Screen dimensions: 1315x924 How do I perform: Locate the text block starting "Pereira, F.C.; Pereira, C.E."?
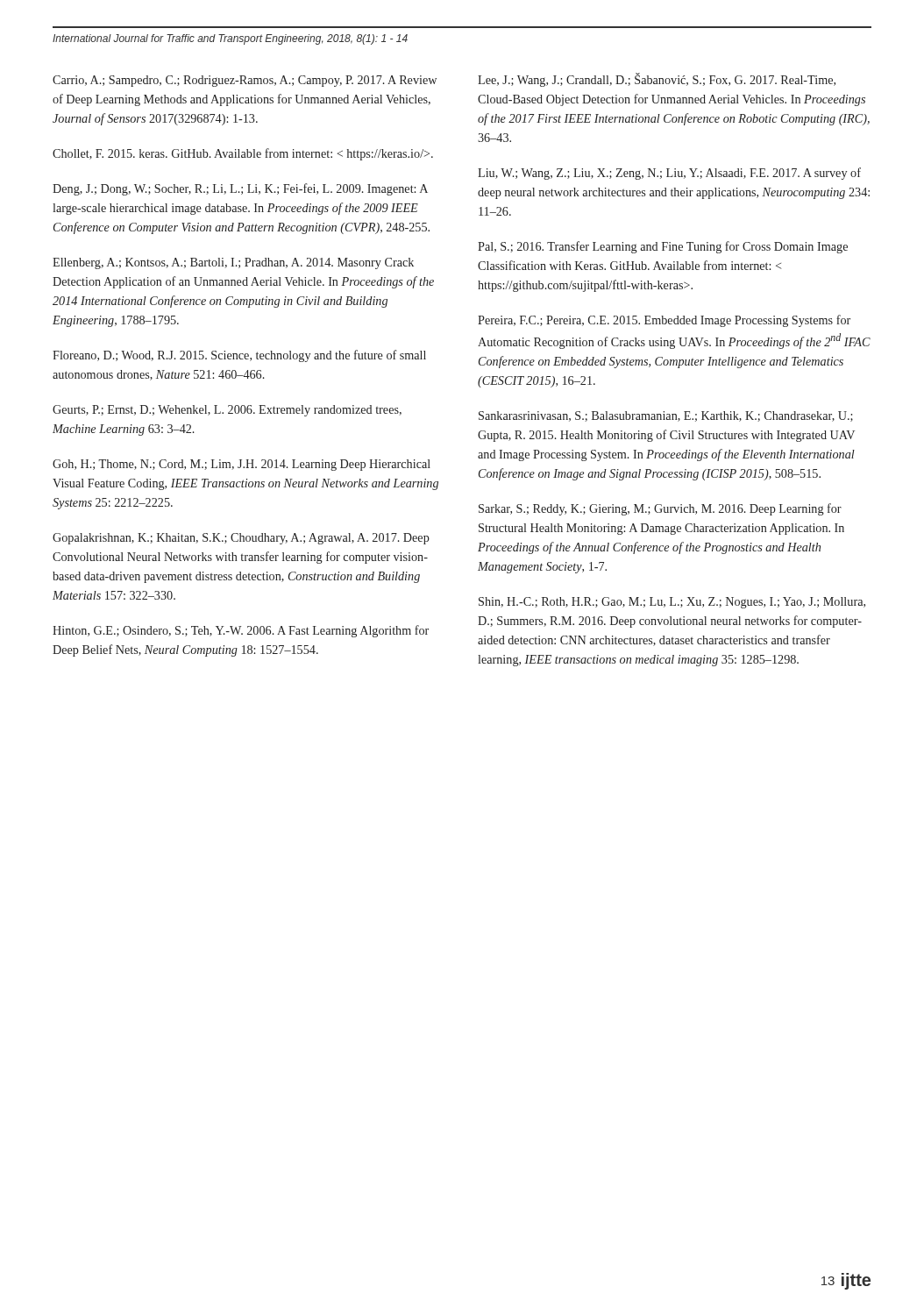click(674, 350)
